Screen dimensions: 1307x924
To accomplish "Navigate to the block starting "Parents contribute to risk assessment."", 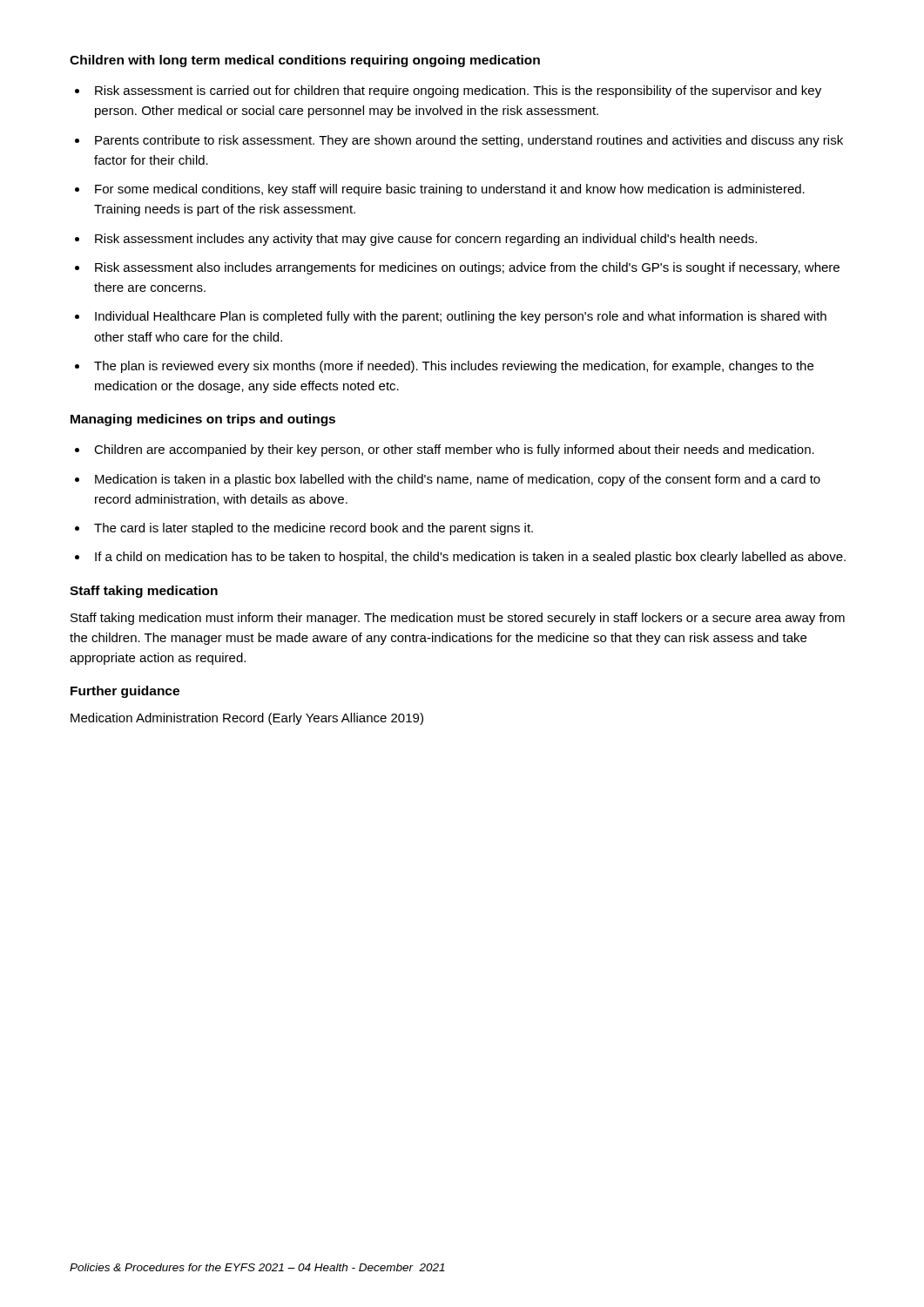I will tap(469, 150).
